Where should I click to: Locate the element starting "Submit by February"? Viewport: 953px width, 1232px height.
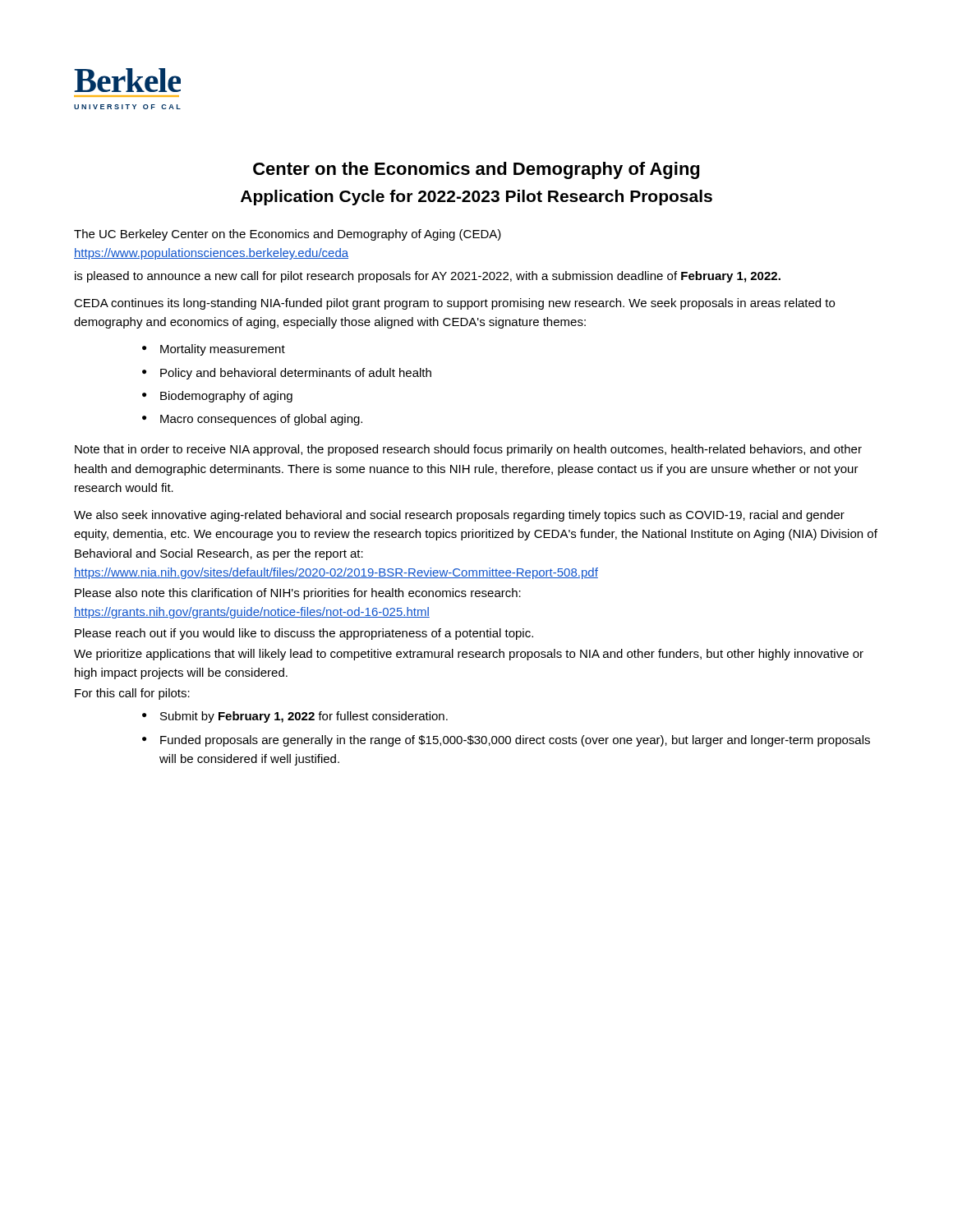click(295, 717)
